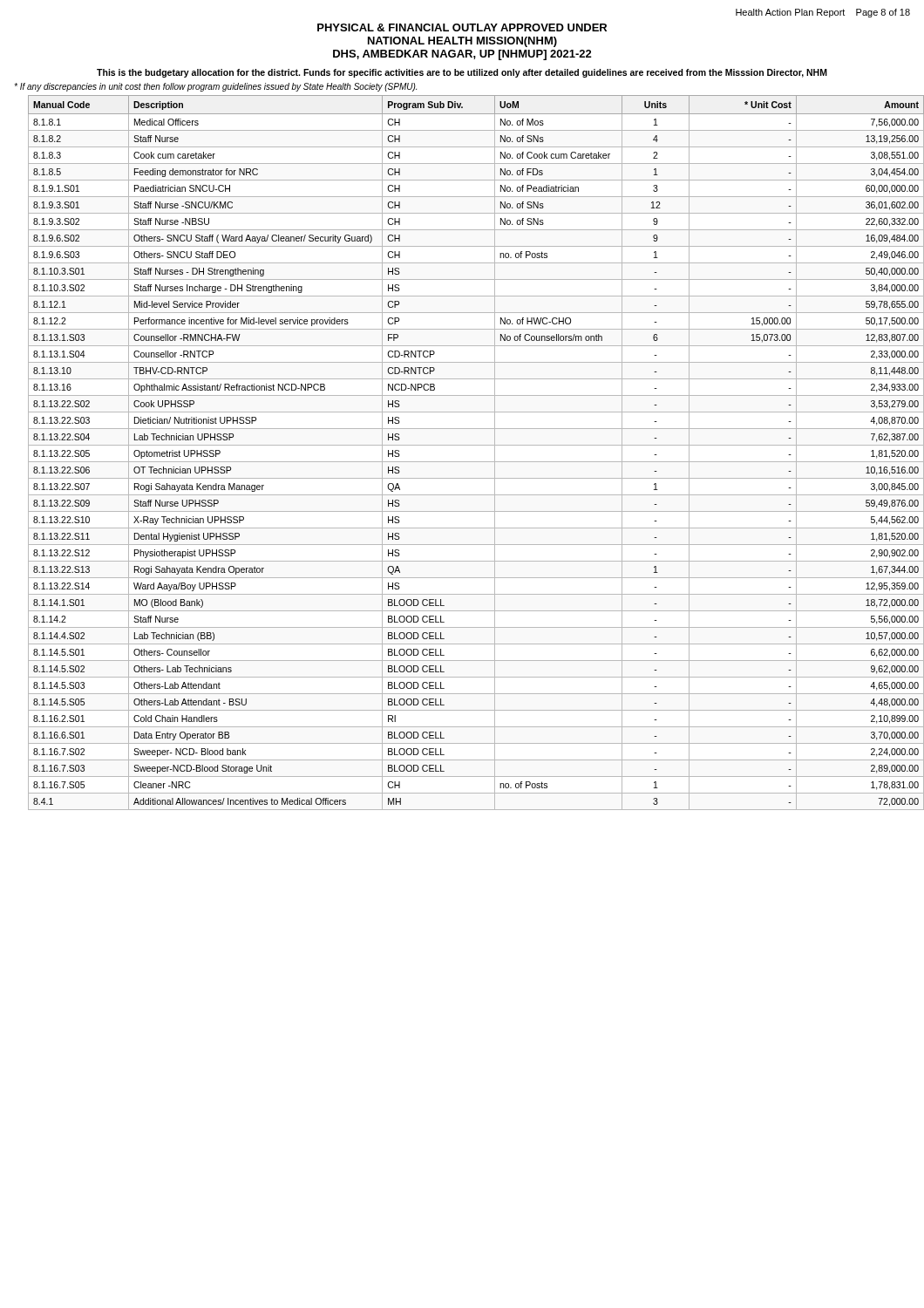Click a footnote
This screenshot has height=1308, width=924.
coord(216,87)
